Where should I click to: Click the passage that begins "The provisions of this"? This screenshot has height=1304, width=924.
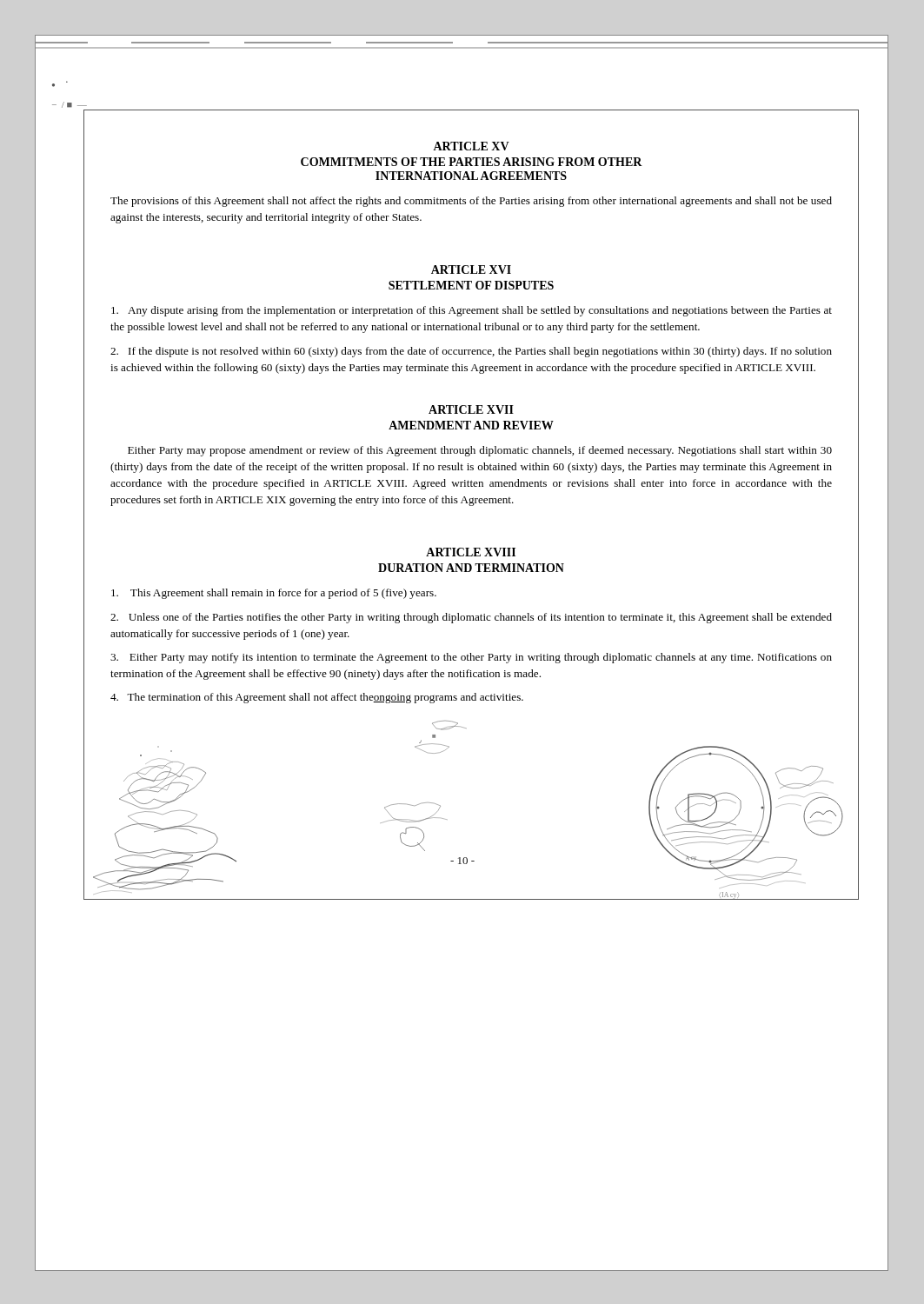[x=471, y=209]
